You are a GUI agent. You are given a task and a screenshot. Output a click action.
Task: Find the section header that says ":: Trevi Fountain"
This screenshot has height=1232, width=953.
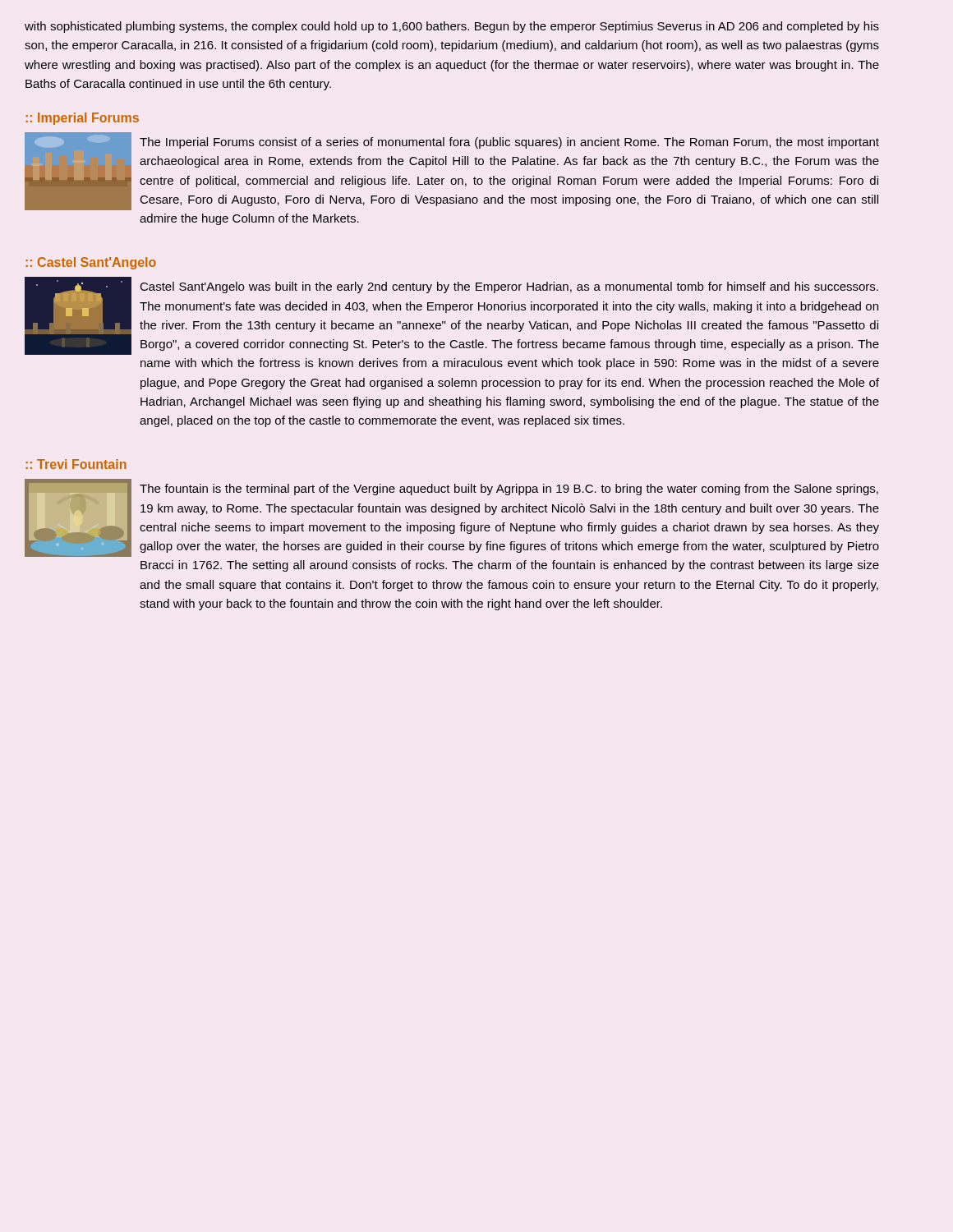pos(76,465)
